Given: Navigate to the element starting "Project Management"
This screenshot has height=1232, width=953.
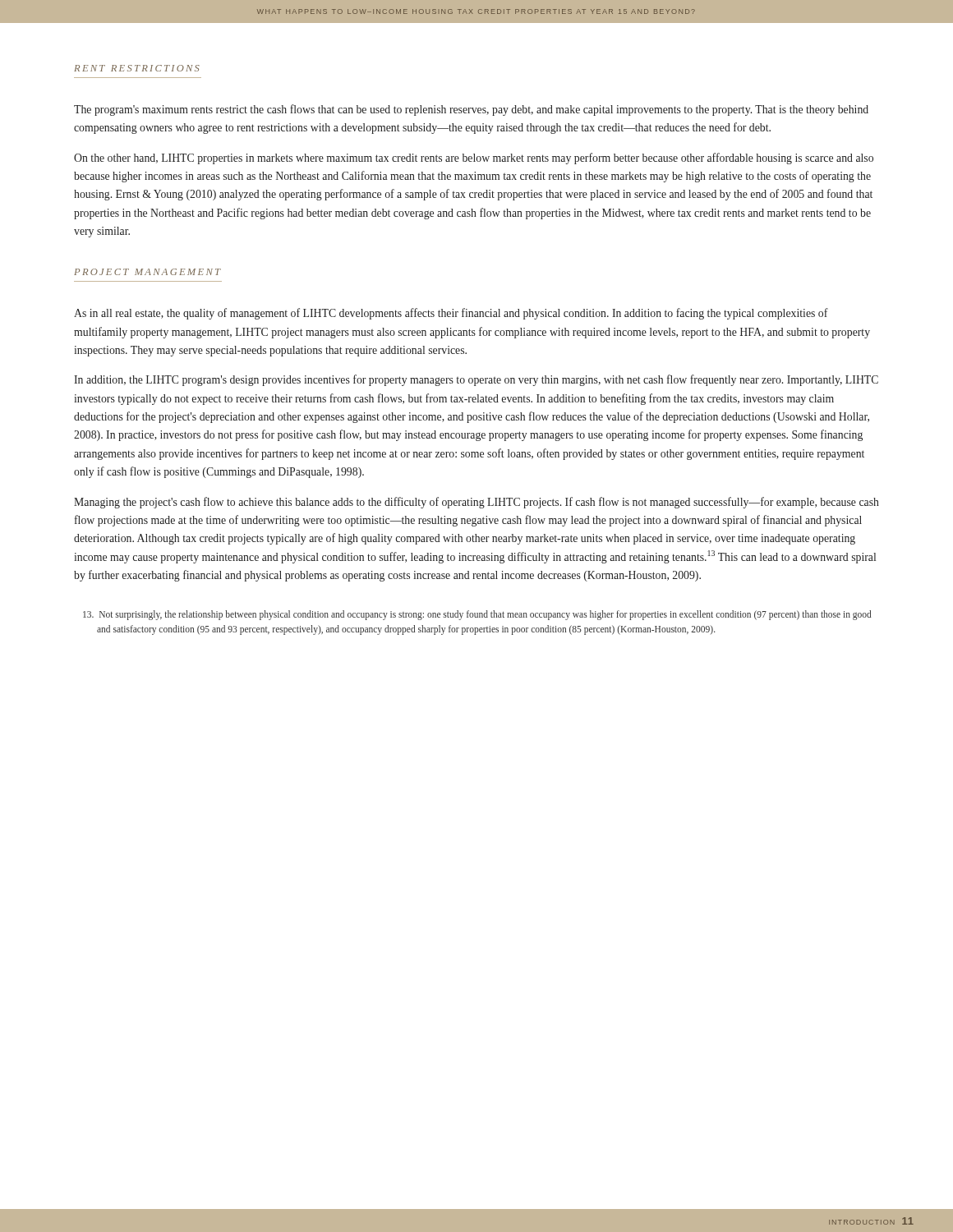Looking at the screenshot, I should [148, 272].
